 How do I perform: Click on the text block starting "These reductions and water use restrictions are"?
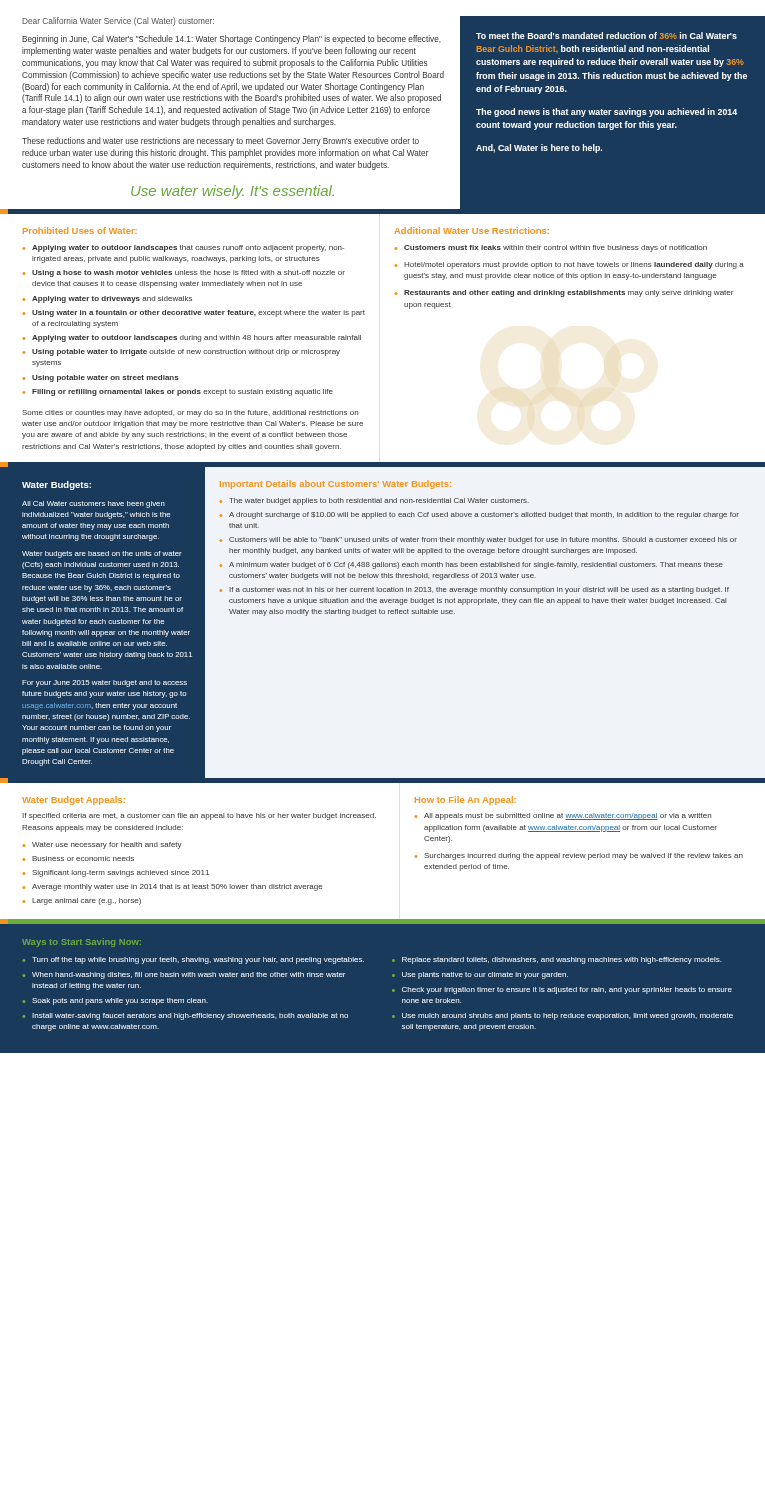coord(225,154)
